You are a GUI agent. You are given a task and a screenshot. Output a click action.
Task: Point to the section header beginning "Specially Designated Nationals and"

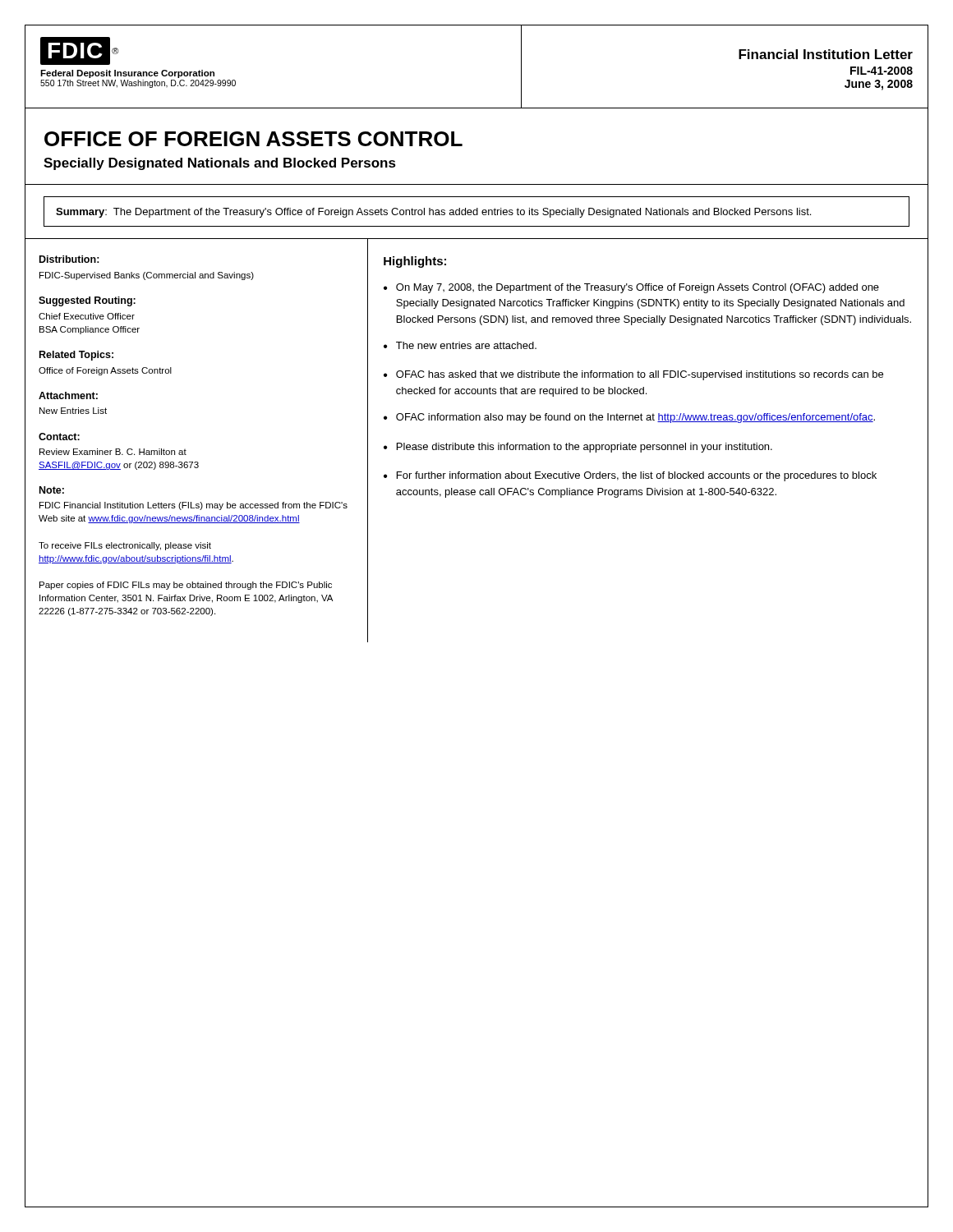[x=220, y=164]
